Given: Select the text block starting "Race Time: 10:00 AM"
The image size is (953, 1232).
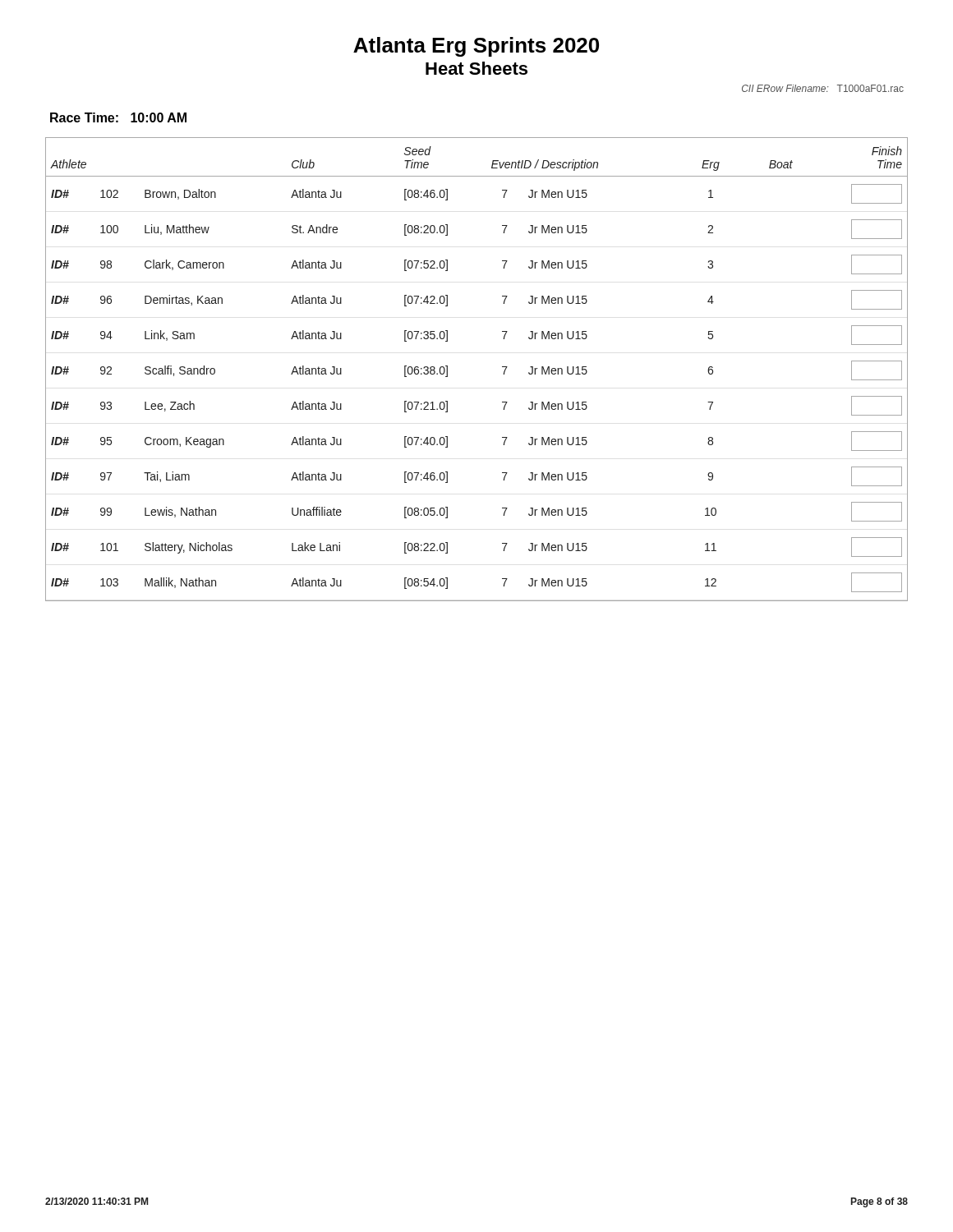Looking at the screenshot, I should [118, 118].
